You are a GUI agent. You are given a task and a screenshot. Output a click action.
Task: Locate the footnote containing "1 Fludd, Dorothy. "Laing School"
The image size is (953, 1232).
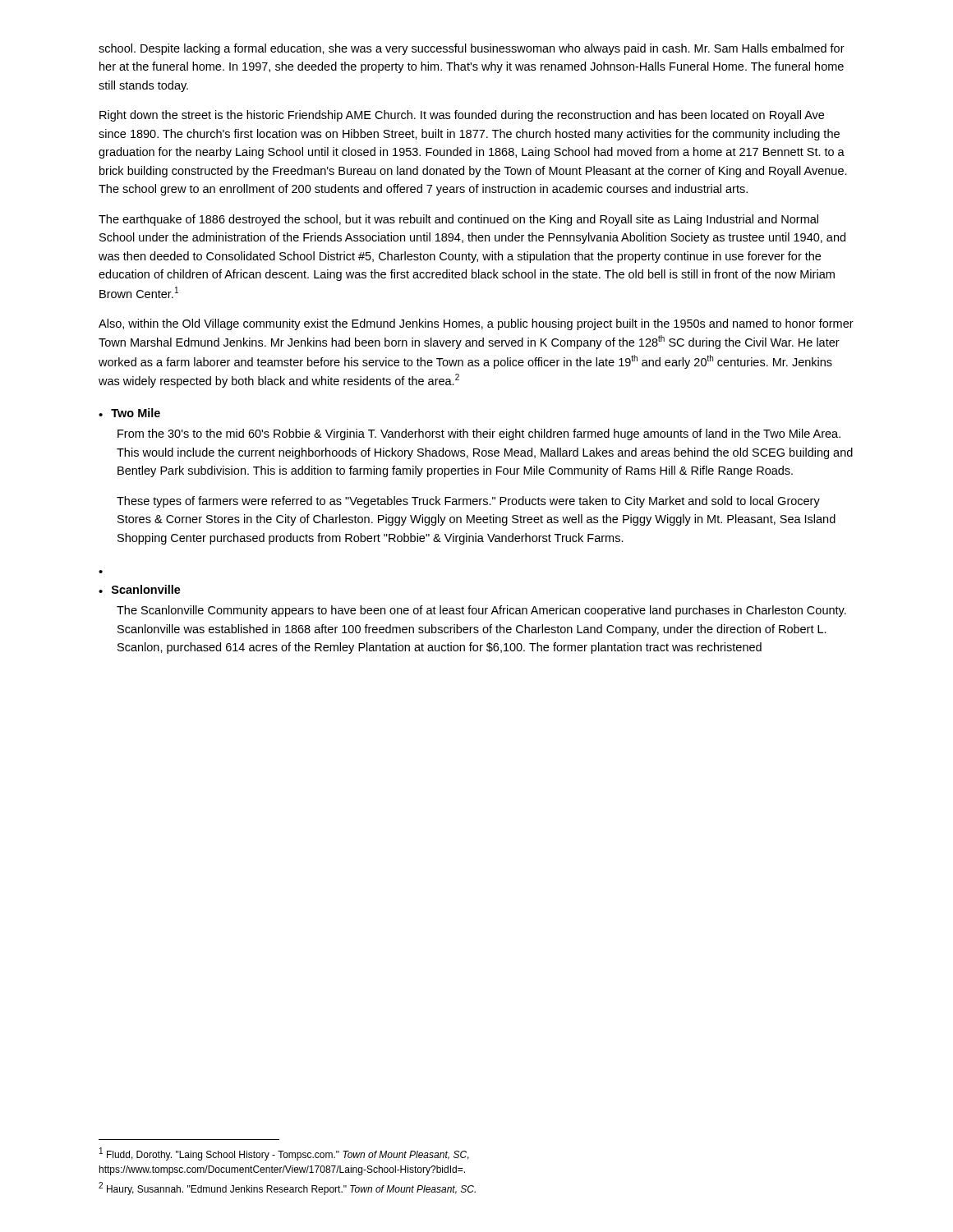[x=284, y=1161]
